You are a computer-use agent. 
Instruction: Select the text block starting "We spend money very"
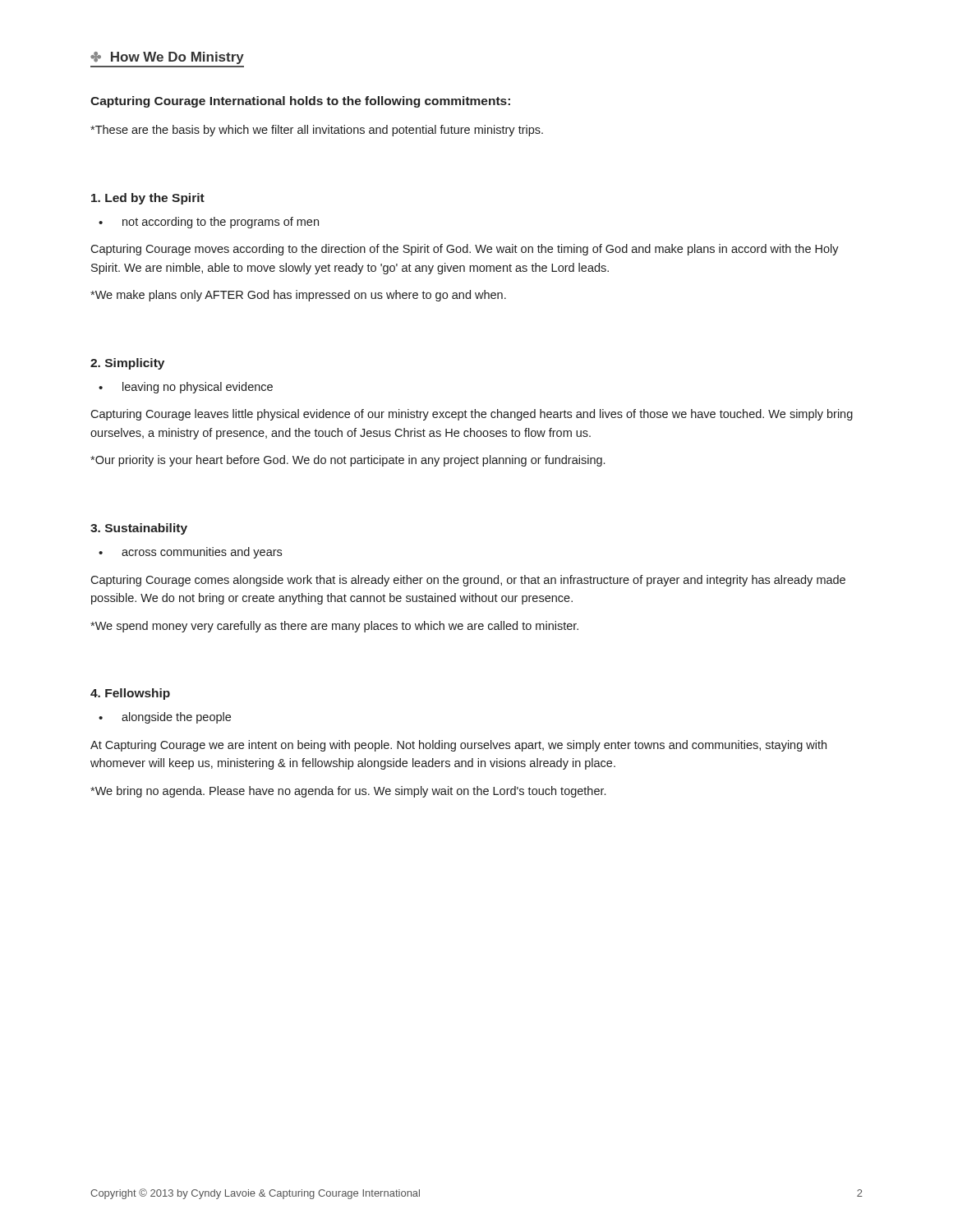(x=335, y=625)
